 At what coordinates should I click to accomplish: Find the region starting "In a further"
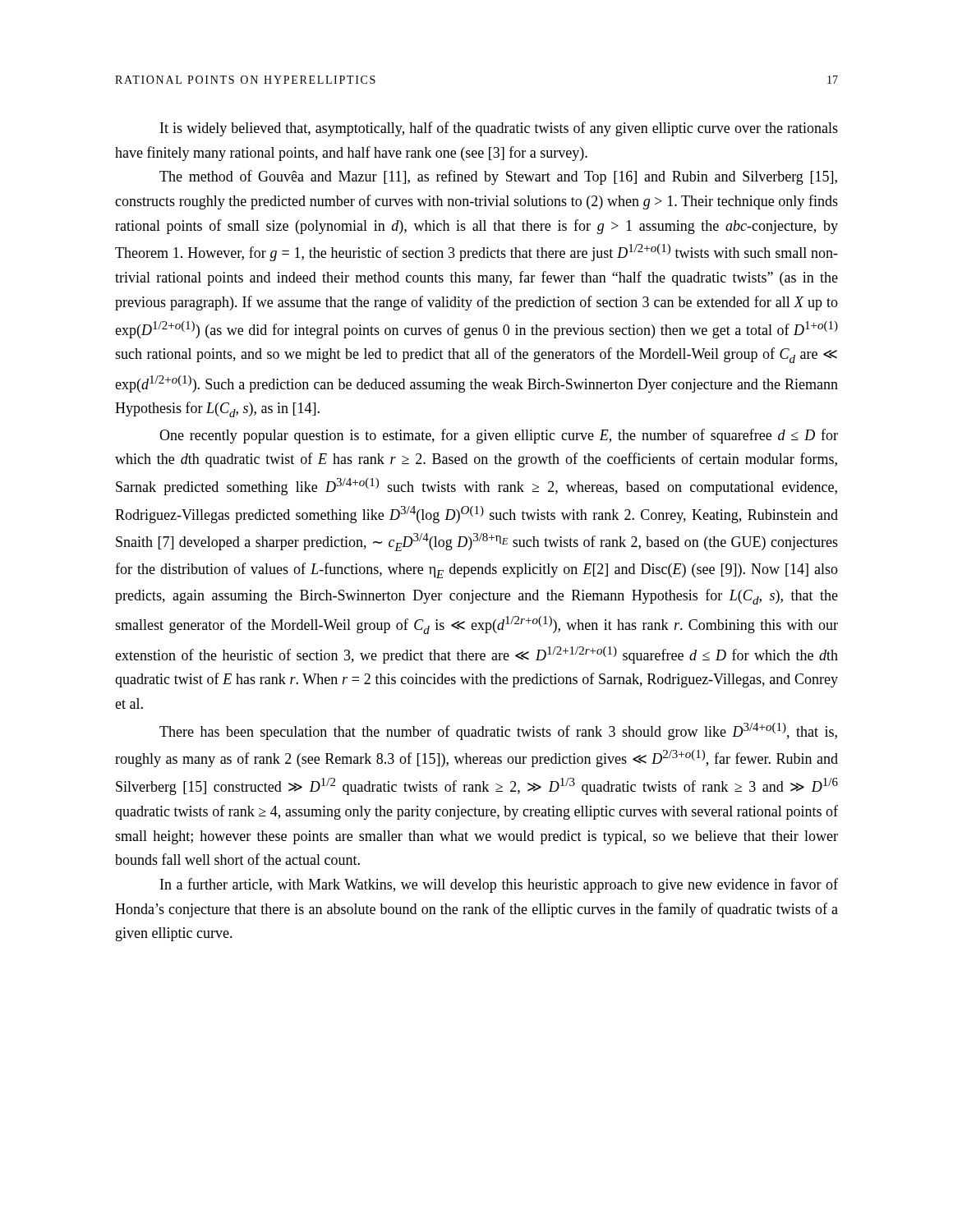click(476, 910)
